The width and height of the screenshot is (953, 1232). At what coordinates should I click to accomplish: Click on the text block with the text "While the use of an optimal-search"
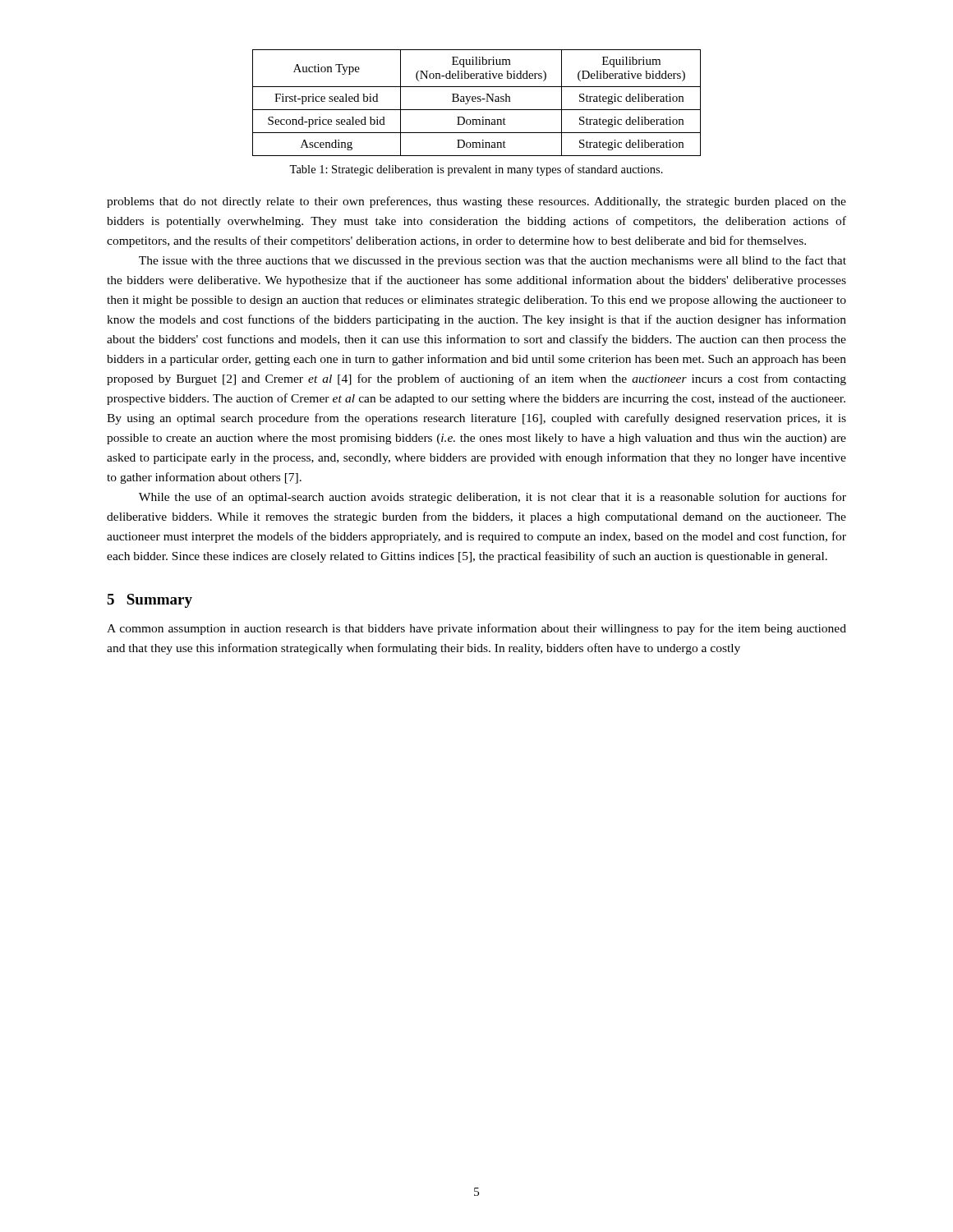click(x=476, y=527)
